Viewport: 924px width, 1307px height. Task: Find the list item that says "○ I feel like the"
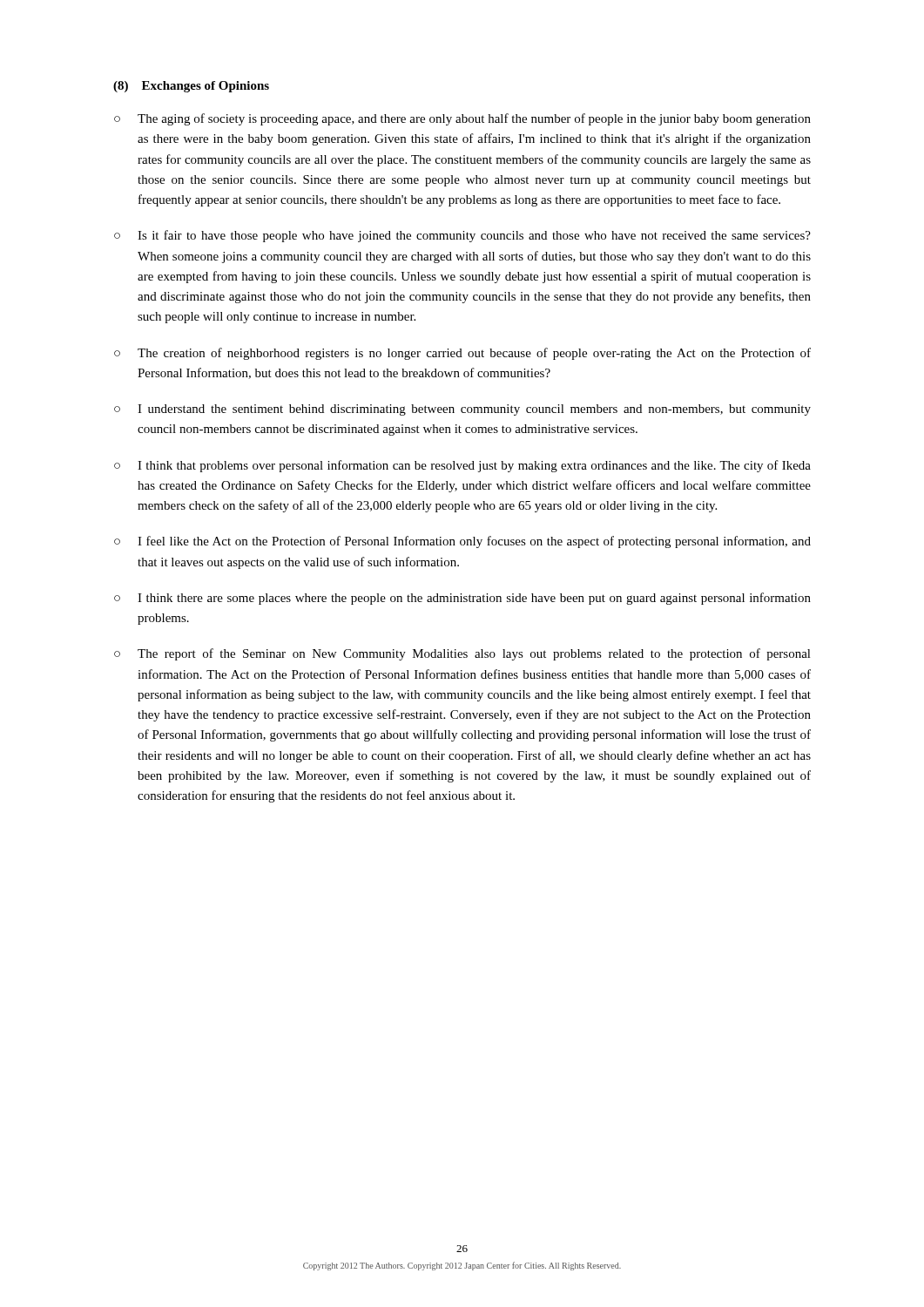pyautogui.click(x=462, y=552)
